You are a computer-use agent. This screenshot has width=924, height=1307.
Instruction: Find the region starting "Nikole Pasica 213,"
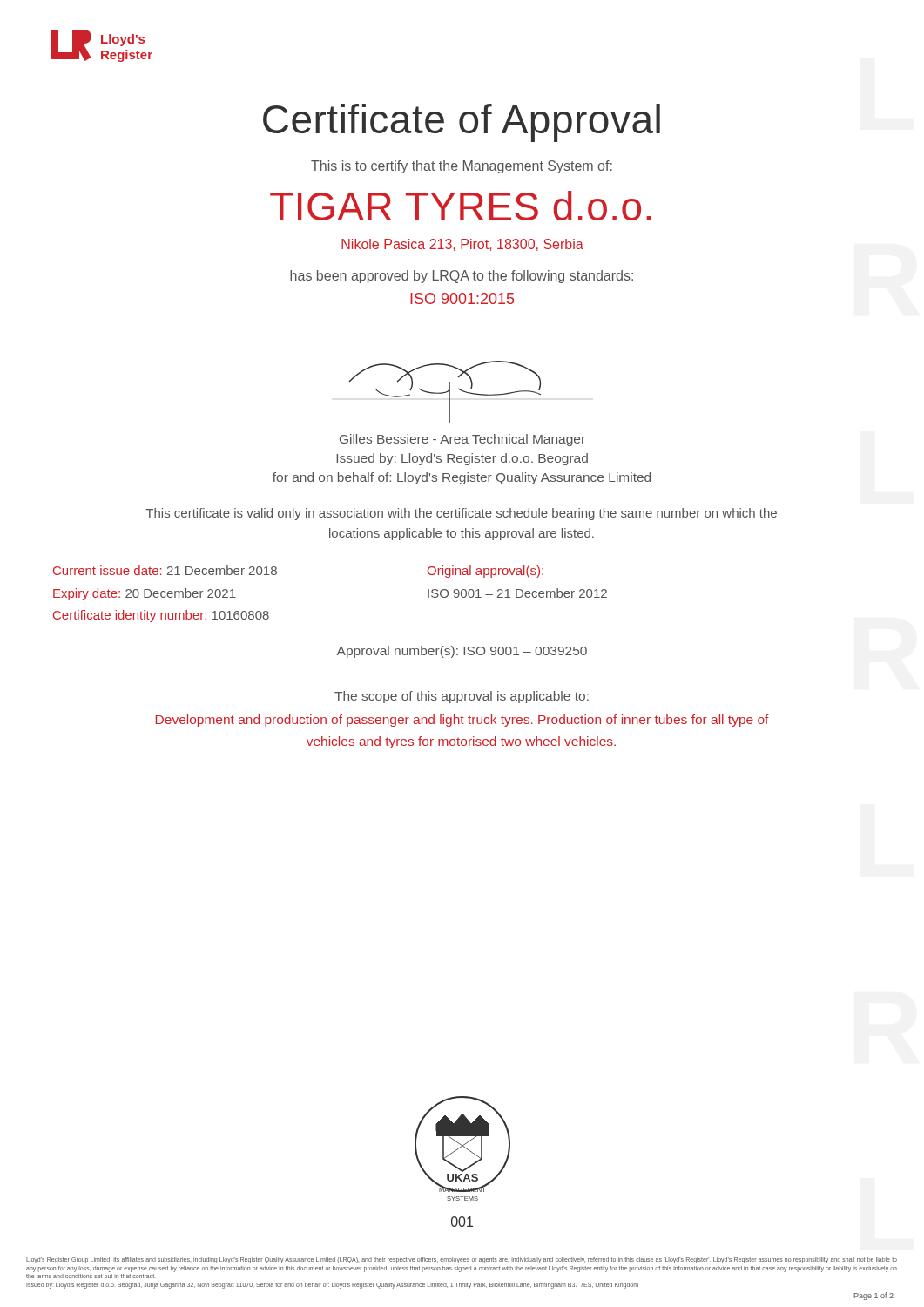click(462, 244)
